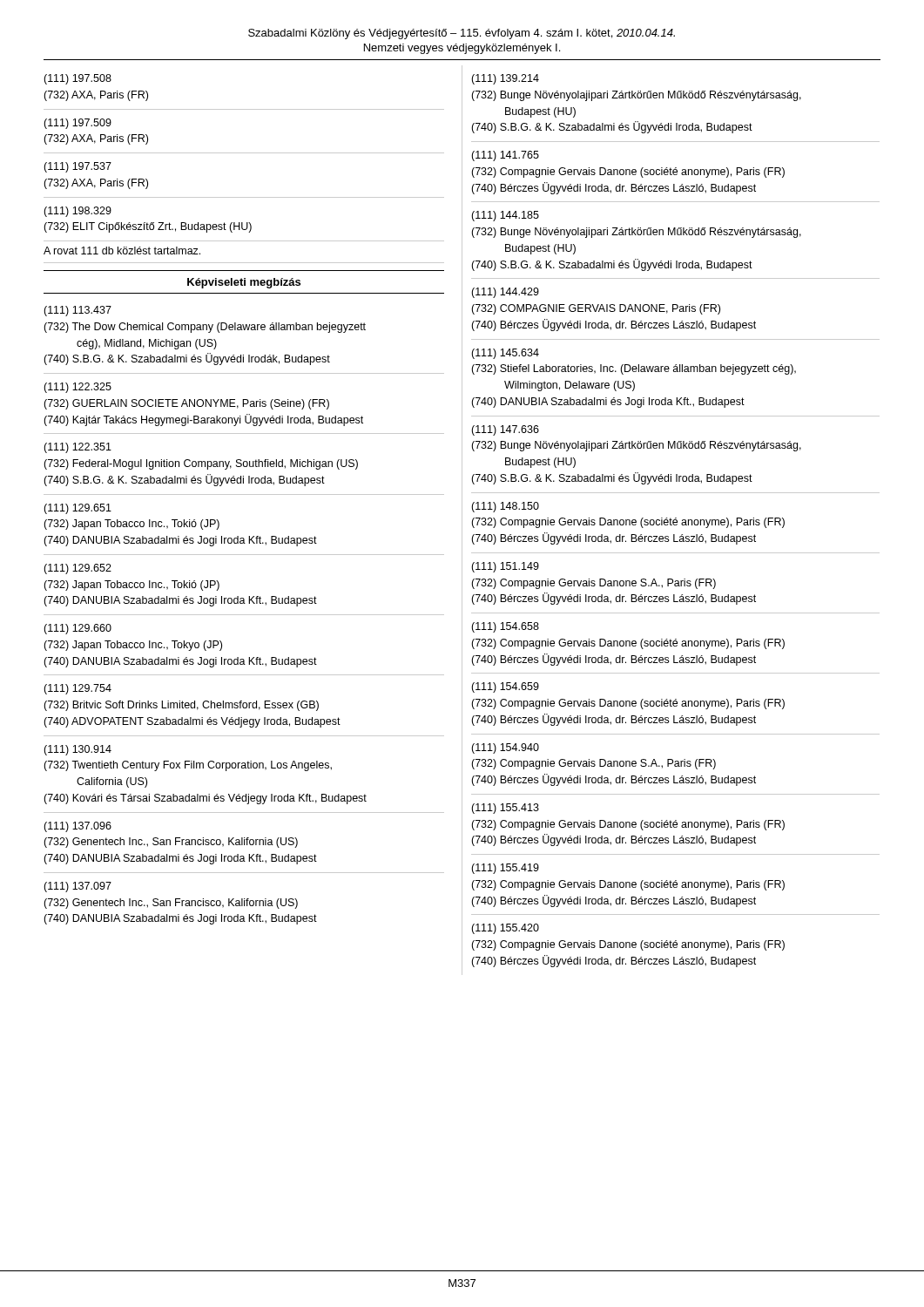The width and height of the screenshot is (924, 1307).
Task: Navigate to the element starting "(111) 155.413 (732) Compagnie Gervais Danone (société"
Action: (x=628, y=824)
